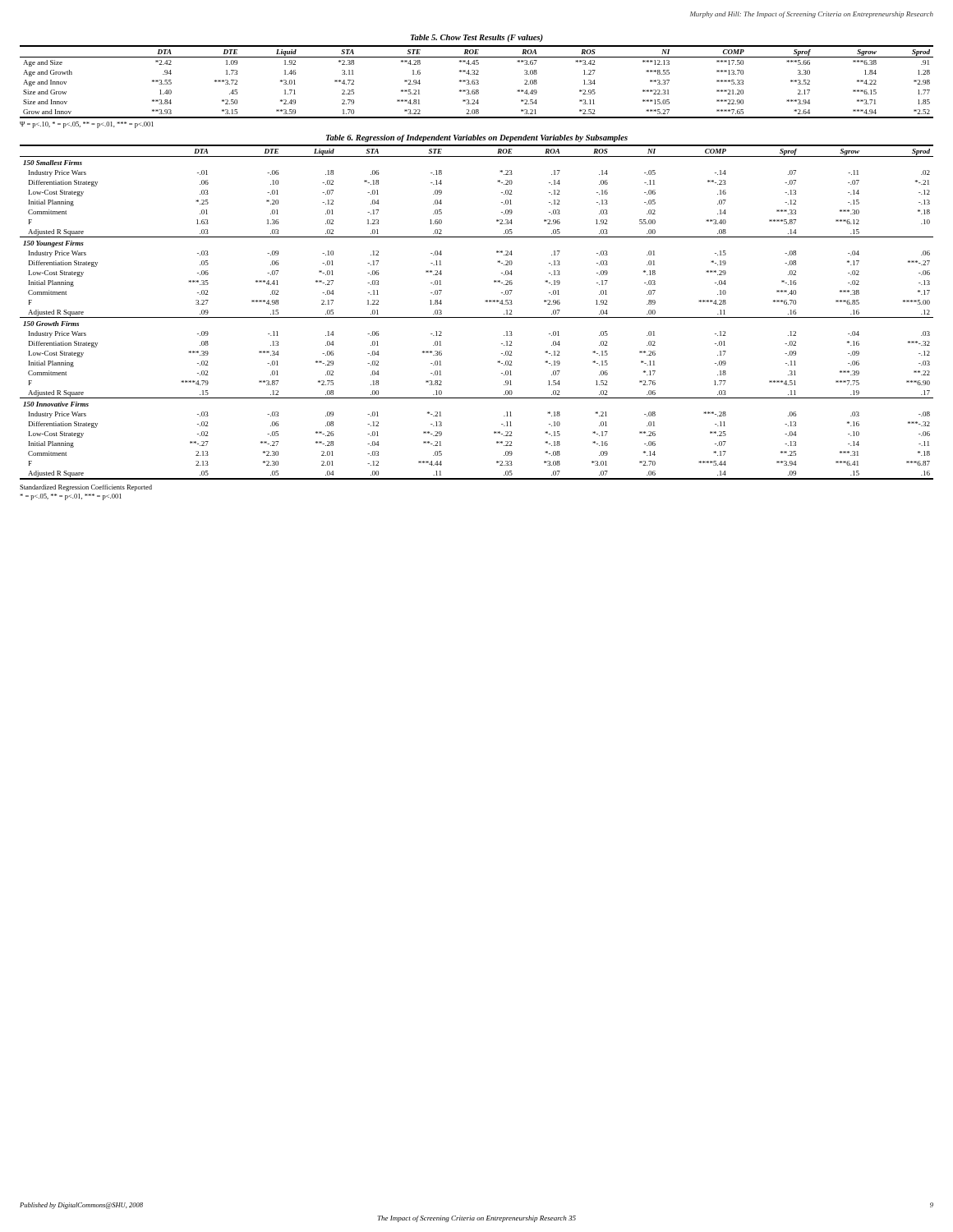Click on the footnote that reads "Standardized Regression Coefficients Reported"

click(x=86, y=487)
